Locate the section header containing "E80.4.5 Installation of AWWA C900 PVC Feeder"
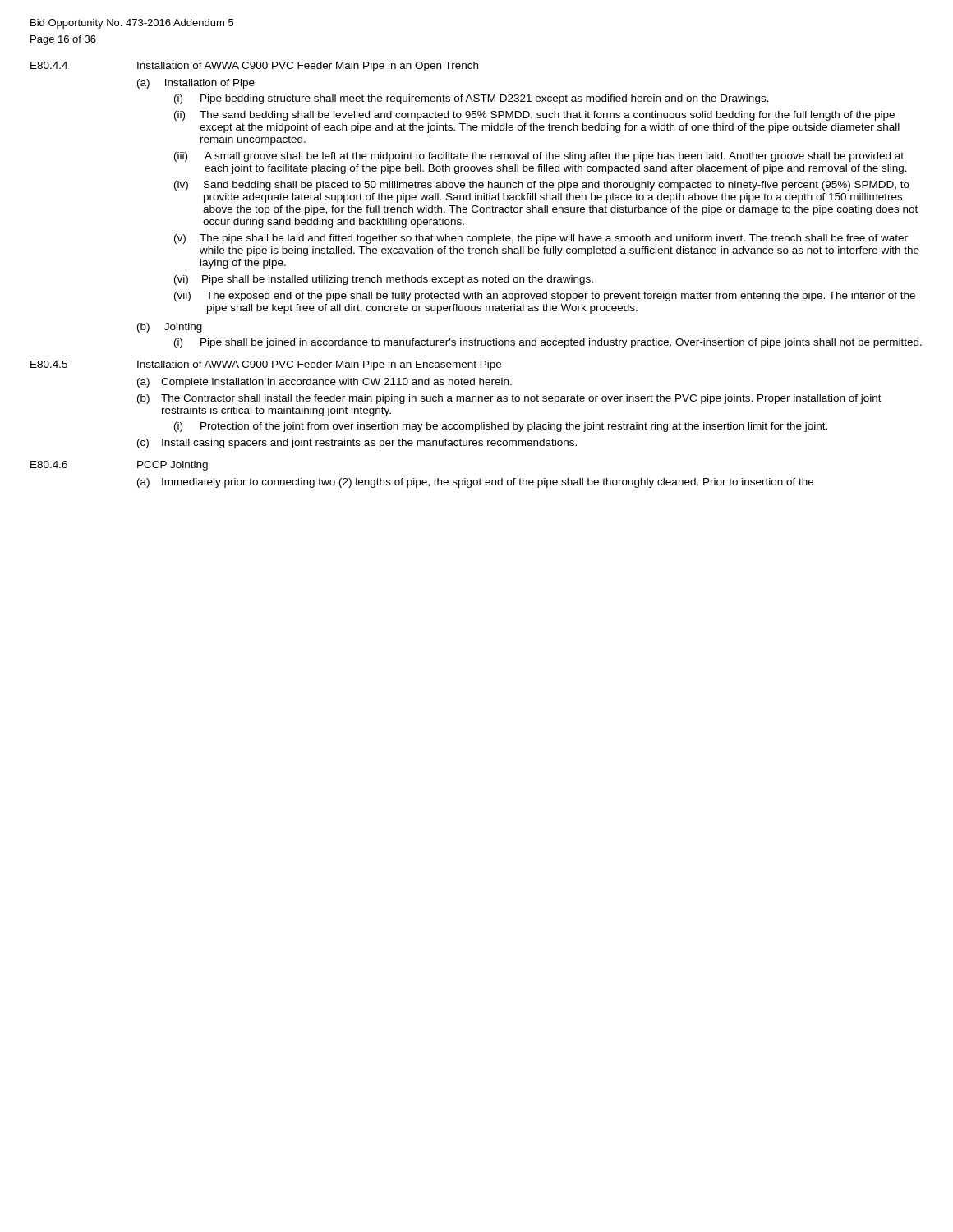Image resolution: width=953 pixels, height=1232 pixels. click(x=266, y=364)
